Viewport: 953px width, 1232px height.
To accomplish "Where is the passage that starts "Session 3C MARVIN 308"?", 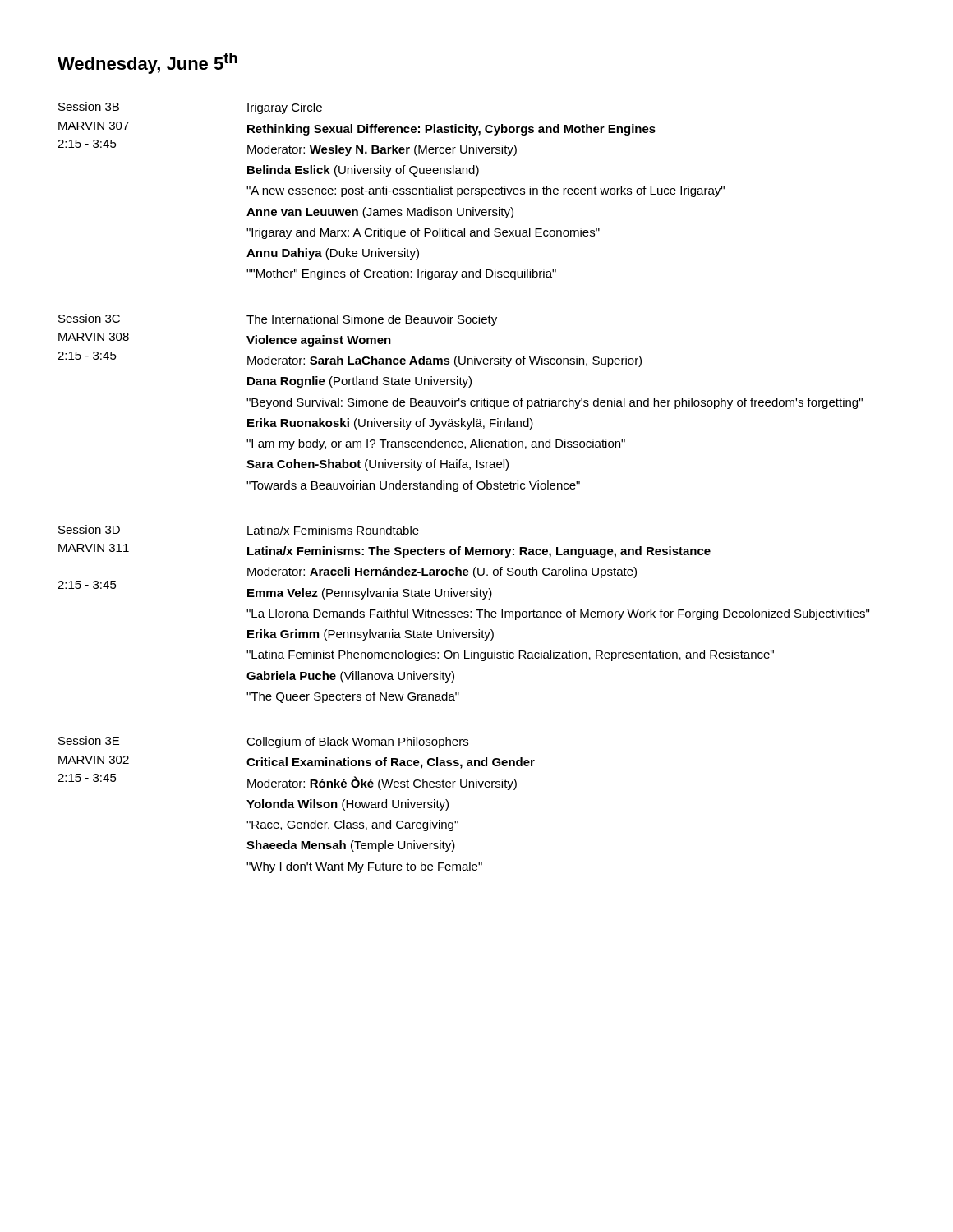I will 476,403.
